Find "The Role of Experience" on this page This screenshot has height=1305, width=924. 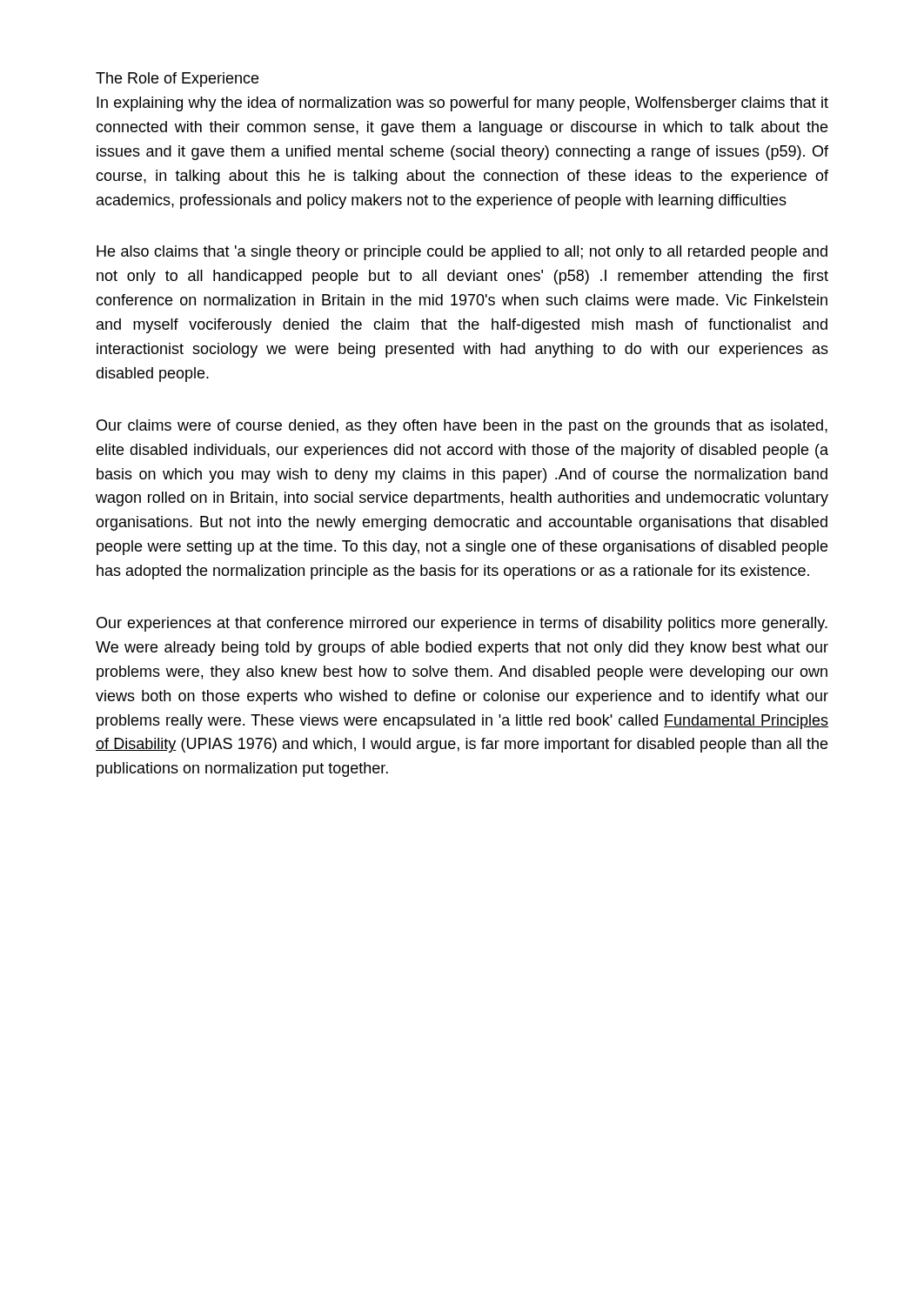click(x=178, y=78)
